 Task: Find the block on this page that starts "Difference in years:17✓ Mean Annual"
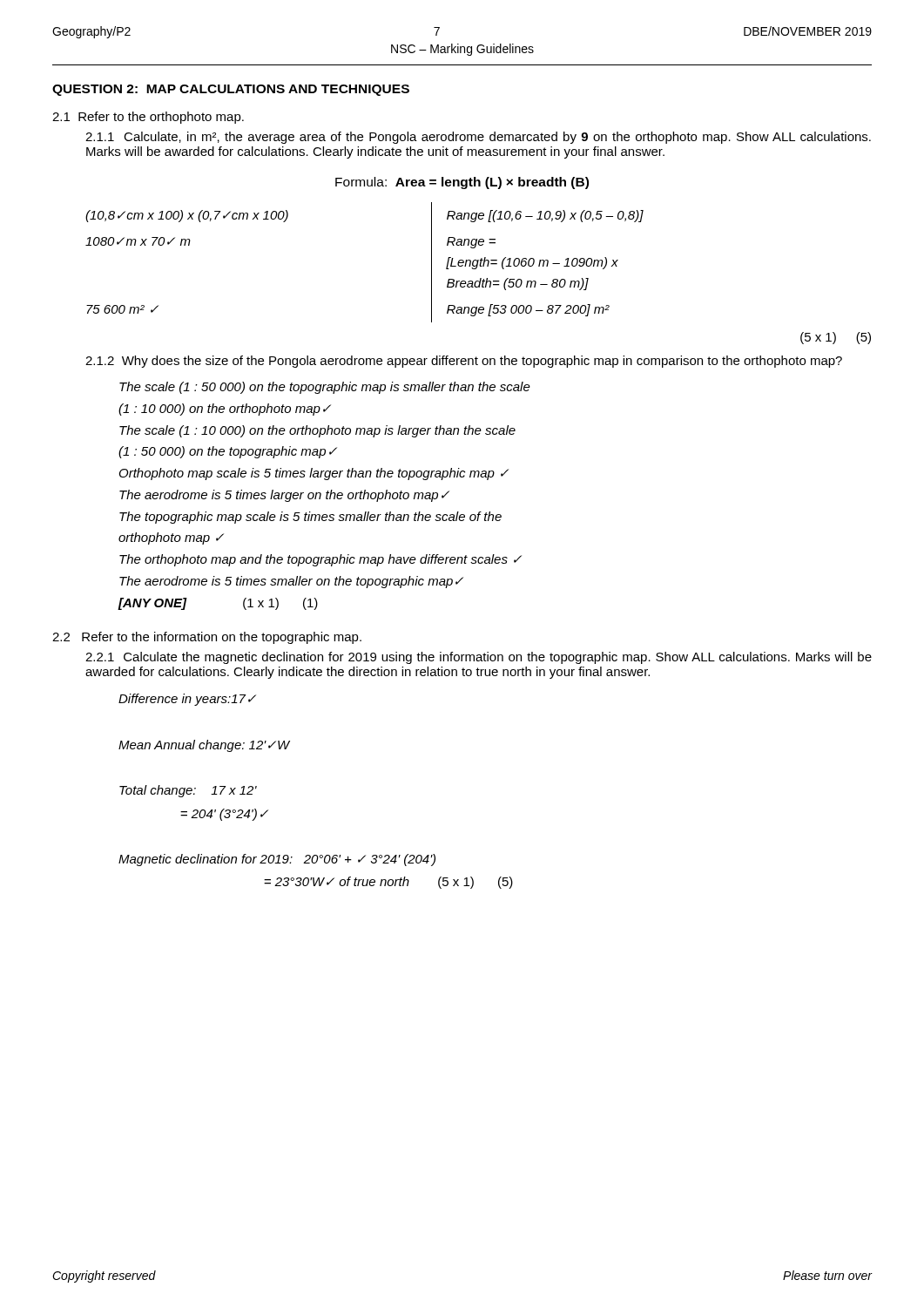[187, 700]
